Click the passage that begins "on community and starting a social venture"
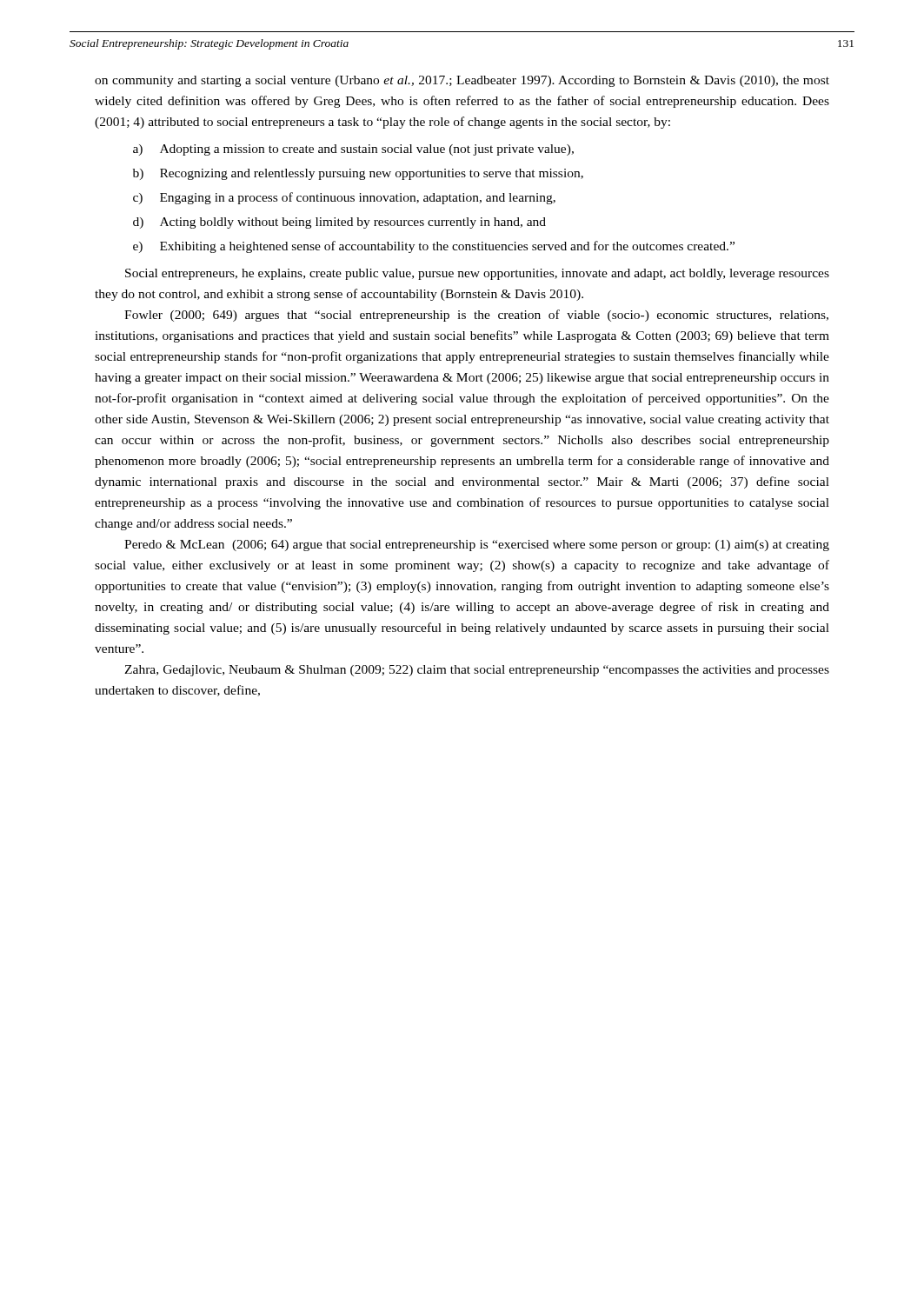Screen dimensions: 1304x924 (x=462, y=101)
